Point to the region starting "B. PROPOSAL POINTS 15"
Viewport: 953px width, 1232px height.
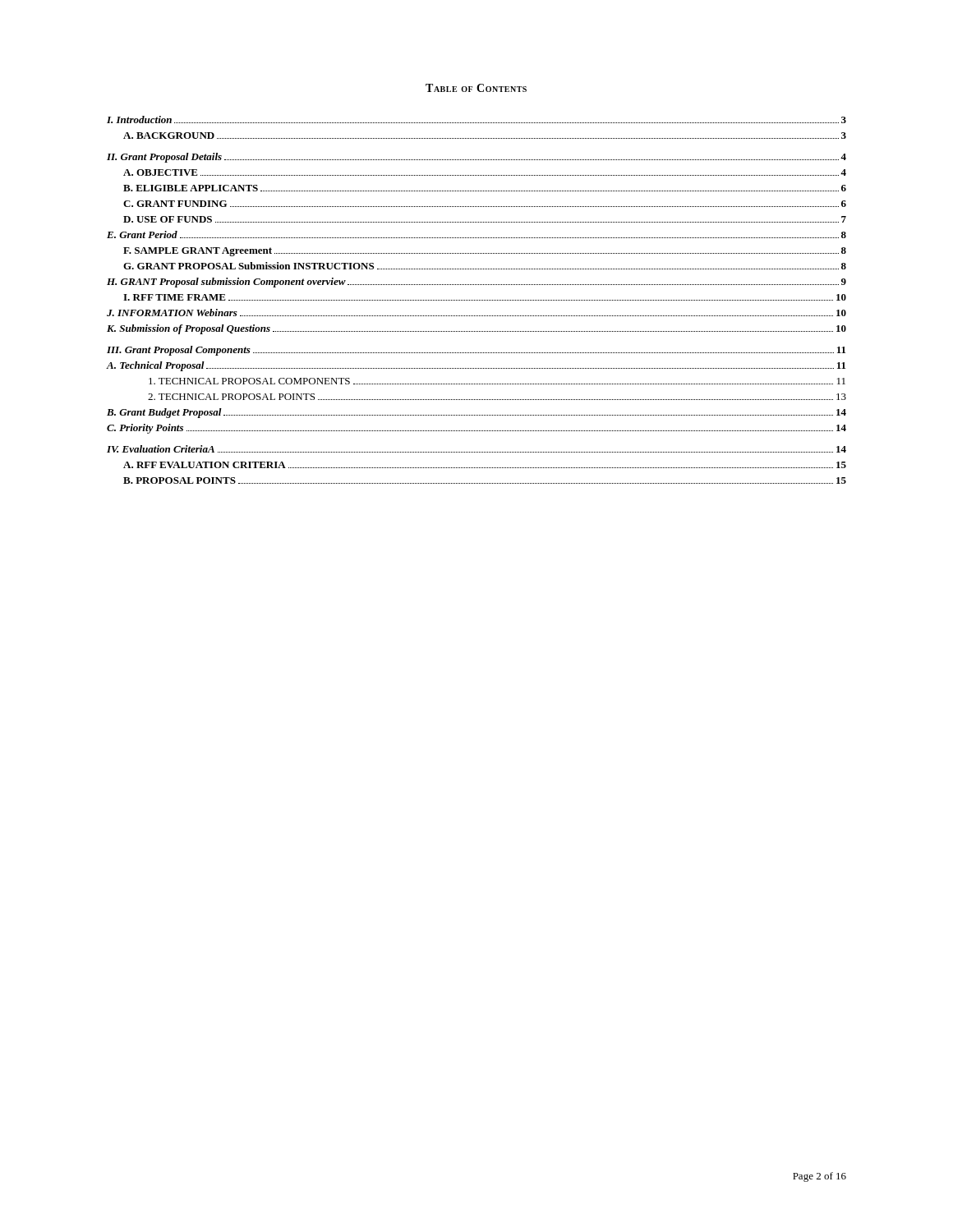[485, 480]
